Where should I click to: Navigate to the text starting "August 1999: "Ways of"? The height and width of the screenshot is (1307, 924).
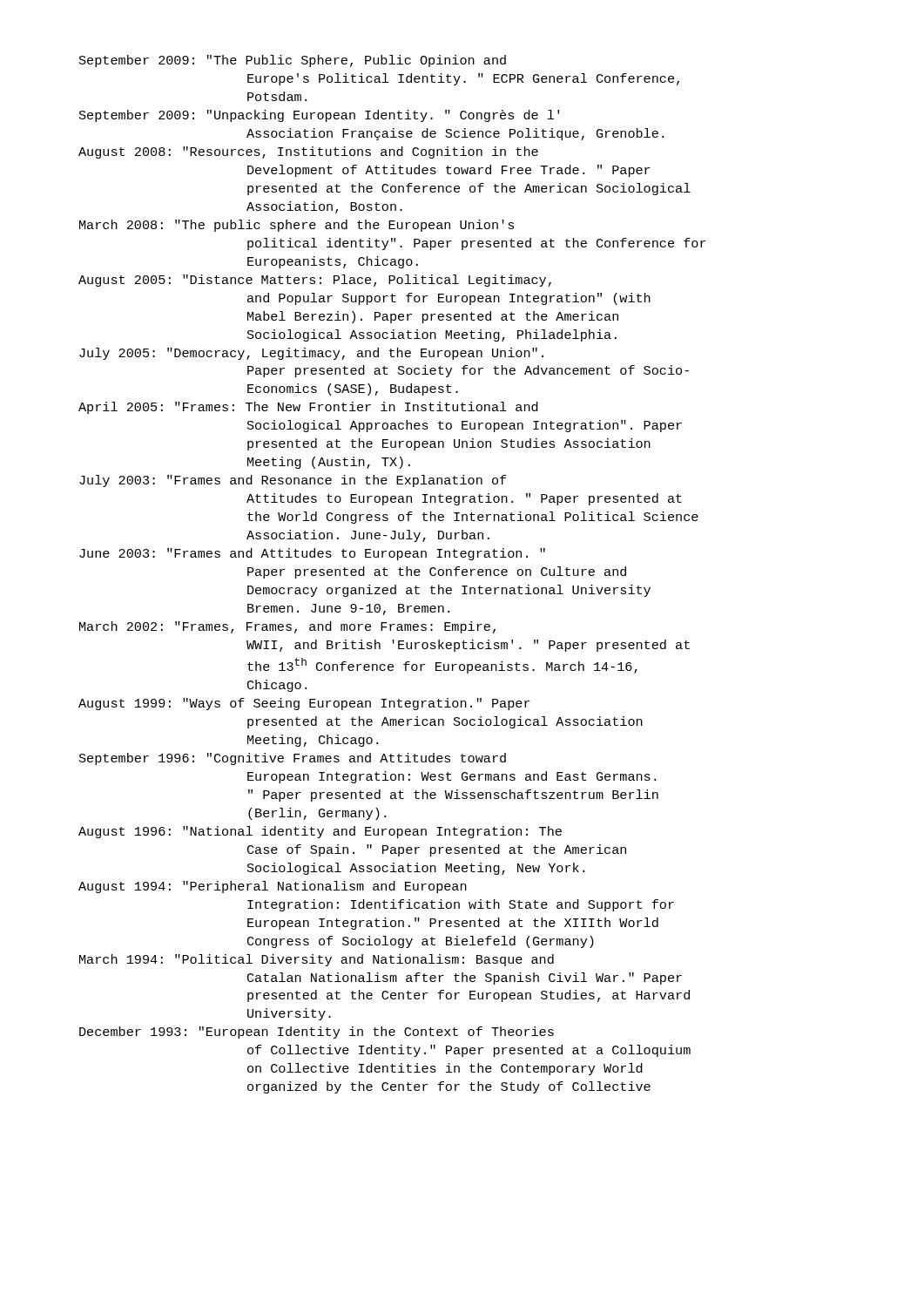(x=361, y=722)
